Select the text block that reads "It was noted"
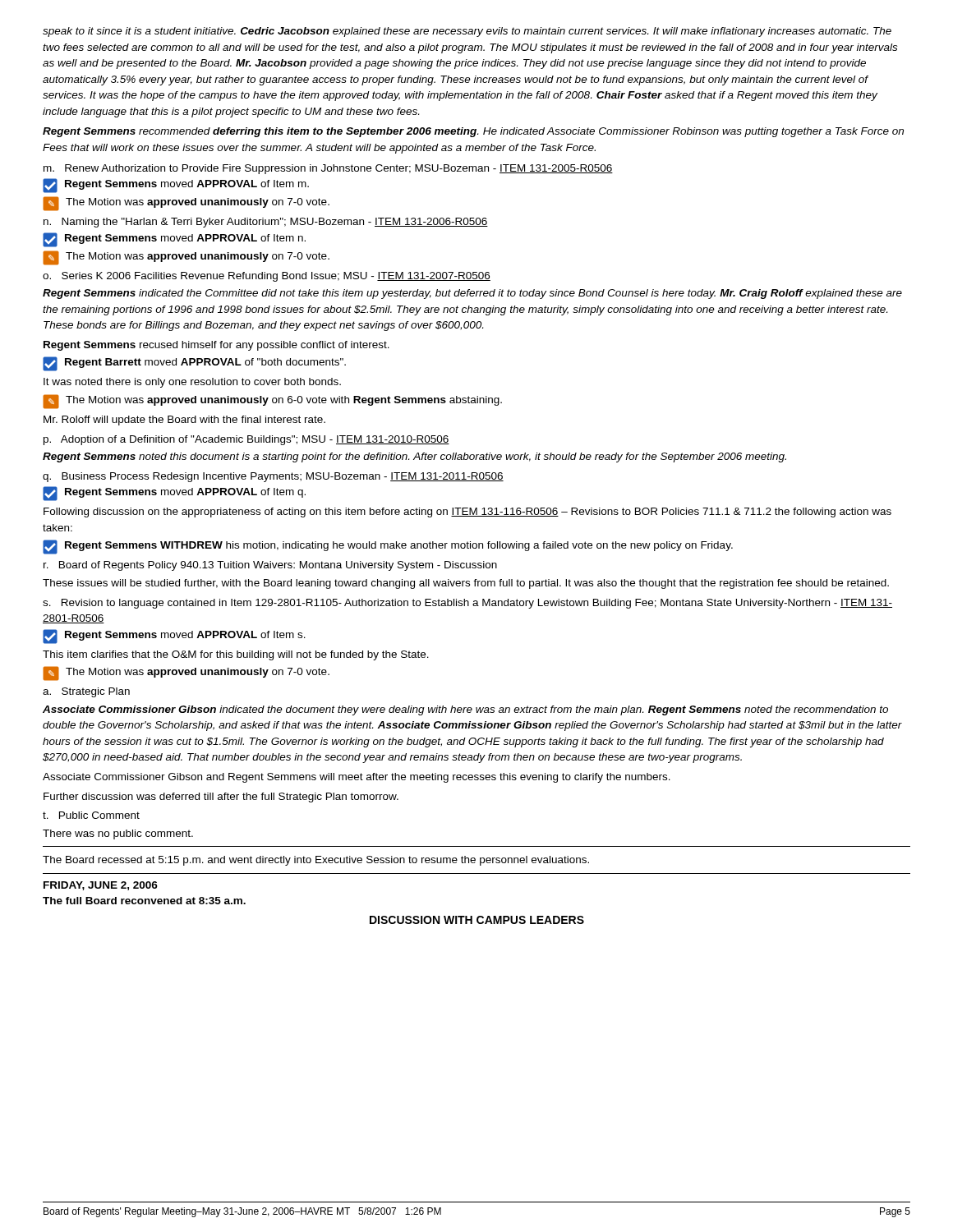Image resolution: width=953 pixels, height=1232 pixels. tap(192, 382)
